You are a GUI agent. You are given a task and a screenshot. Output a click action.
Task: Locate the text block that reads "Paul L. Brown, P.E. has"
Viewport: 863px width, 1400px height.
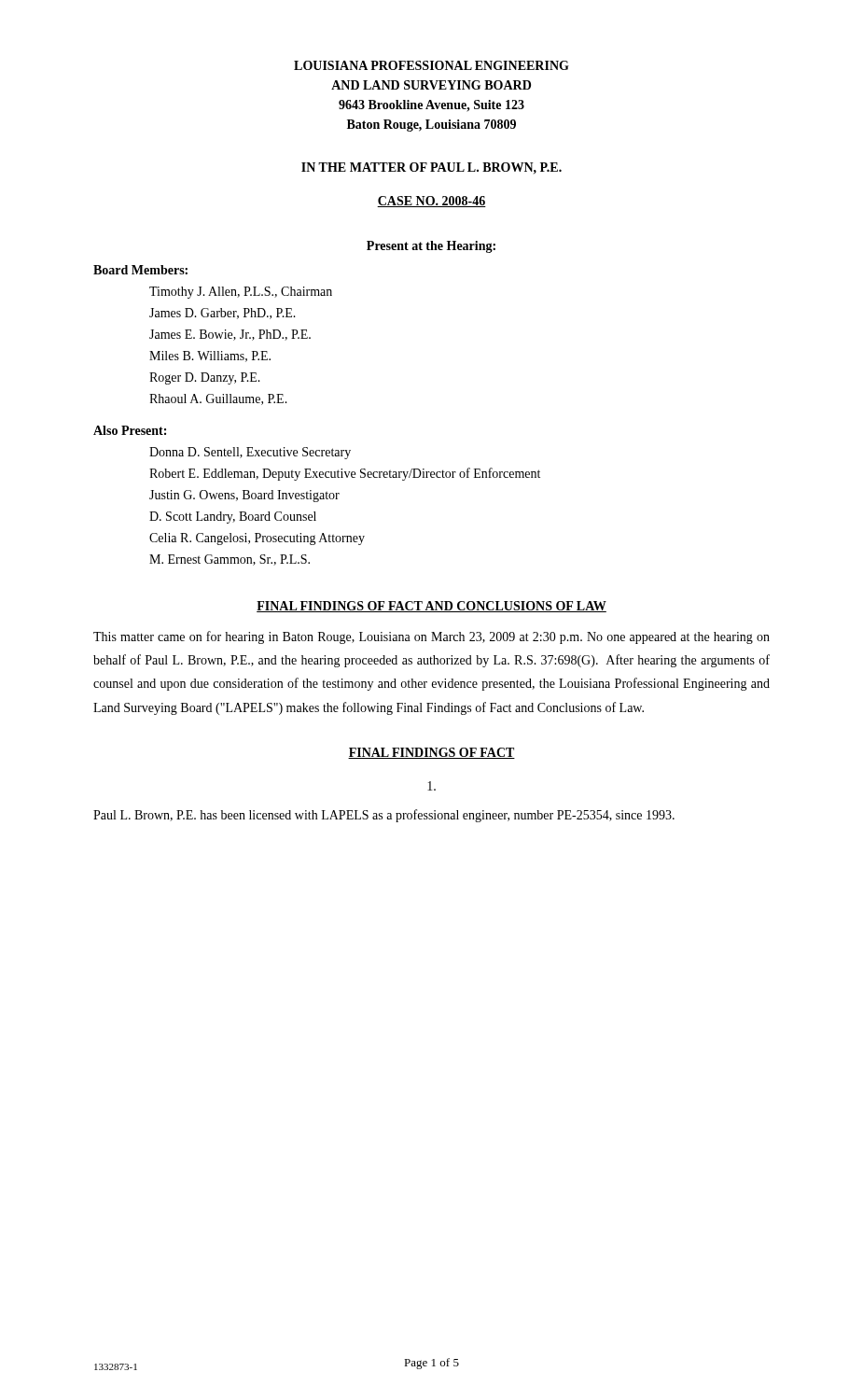click(x=384, y=815)
